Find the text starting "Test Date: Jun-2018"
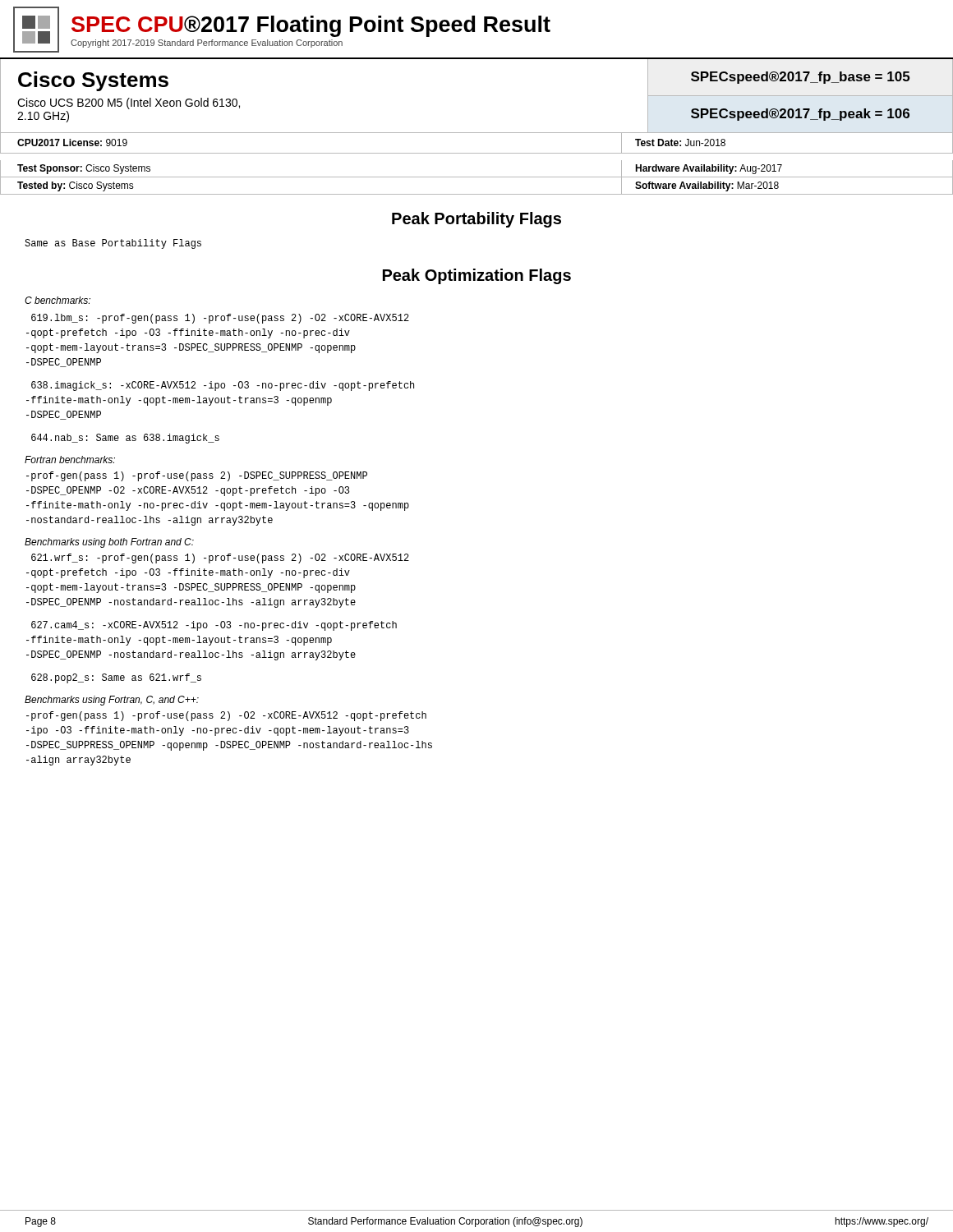Screen dimensions: 1232x953 point(787,143)
